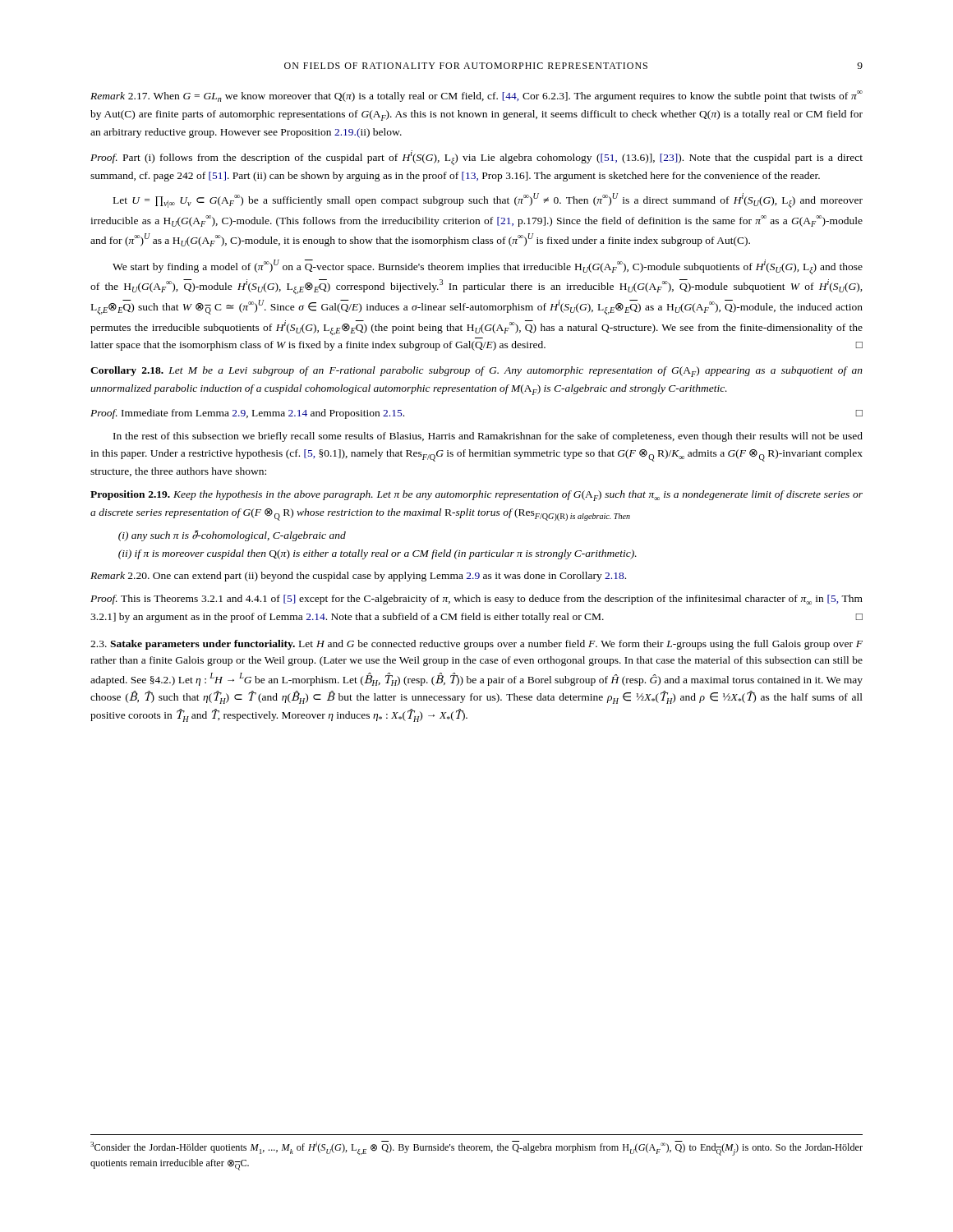Screen dimensions: 1232x953
Task: Select the region starting "(ii) if π"
Action: point(490,554)
